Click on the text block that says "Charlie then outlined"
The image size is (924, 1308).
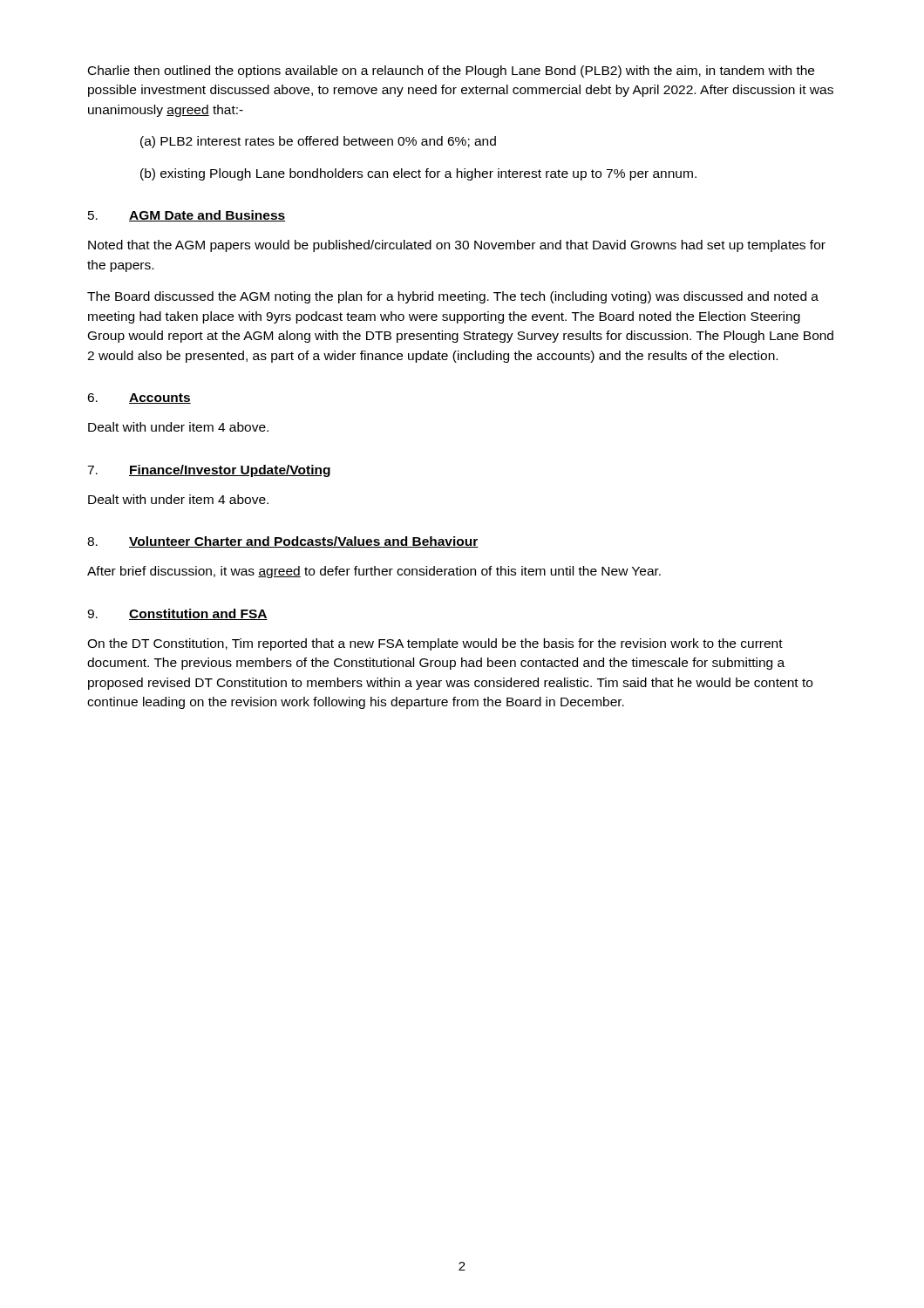click(460, 90)
